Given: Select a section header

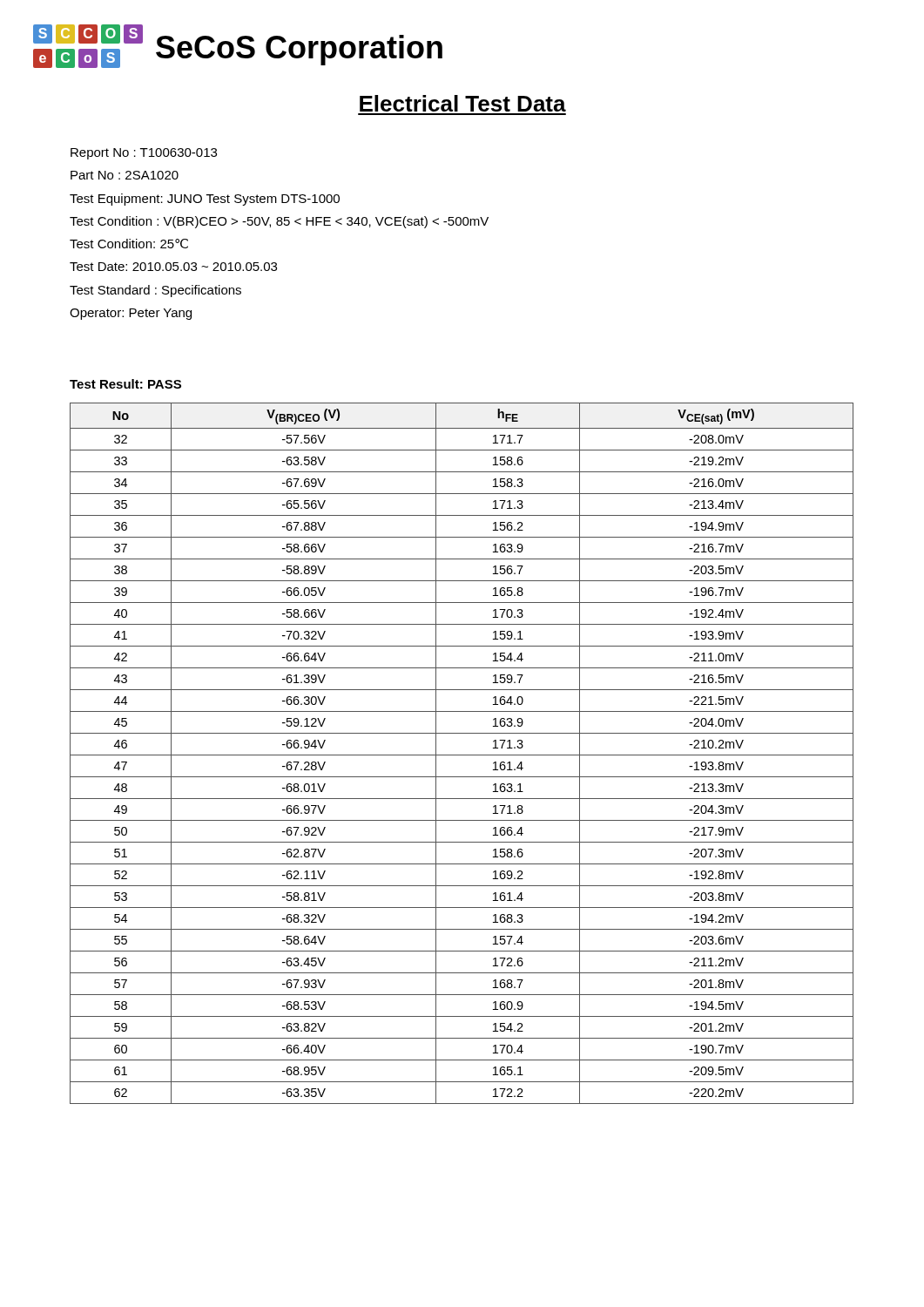Looking at the screenshot, I should (462, 104).
